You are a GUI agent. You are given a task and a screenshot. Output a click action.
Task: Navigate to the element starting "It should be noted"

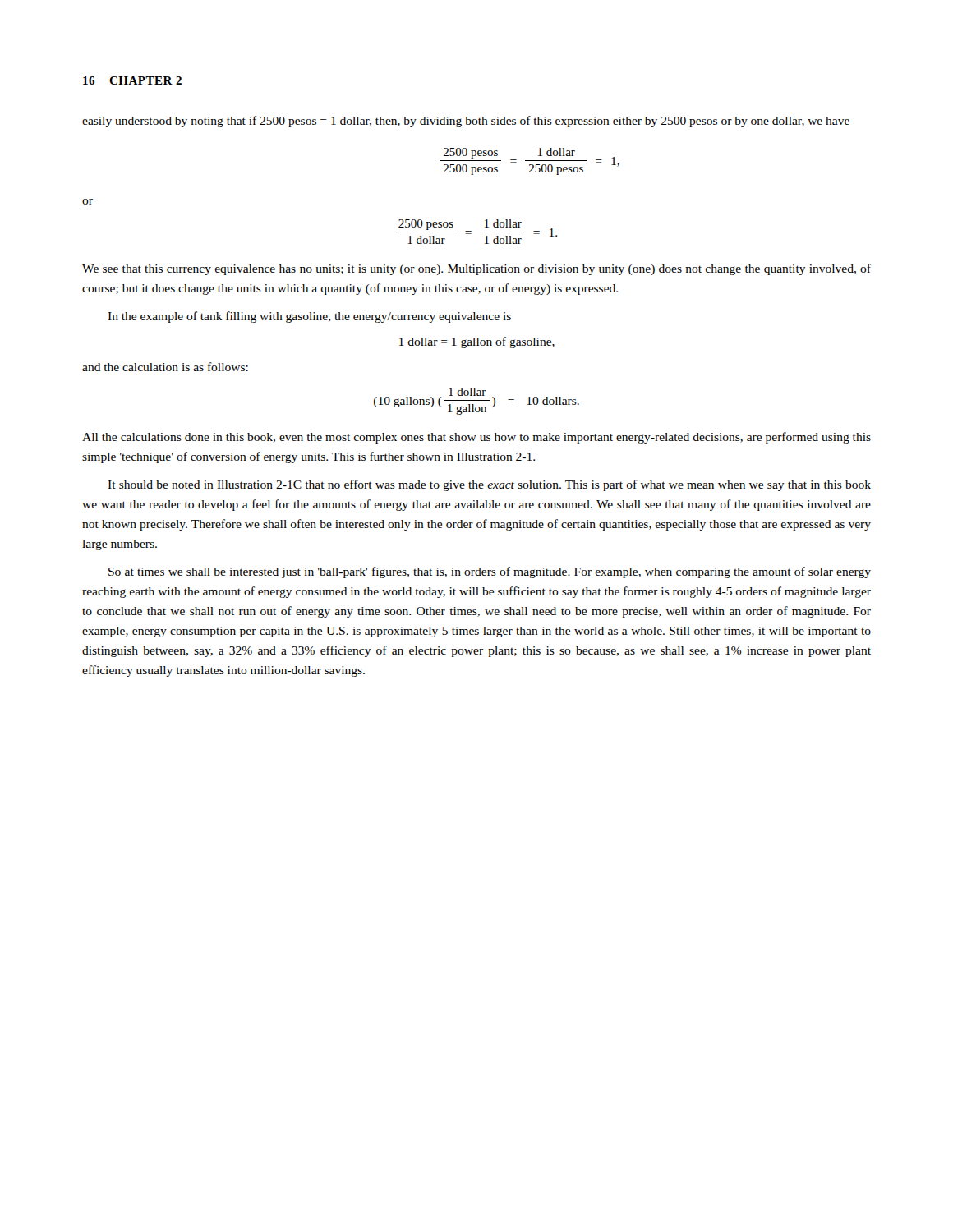[476, 514]
